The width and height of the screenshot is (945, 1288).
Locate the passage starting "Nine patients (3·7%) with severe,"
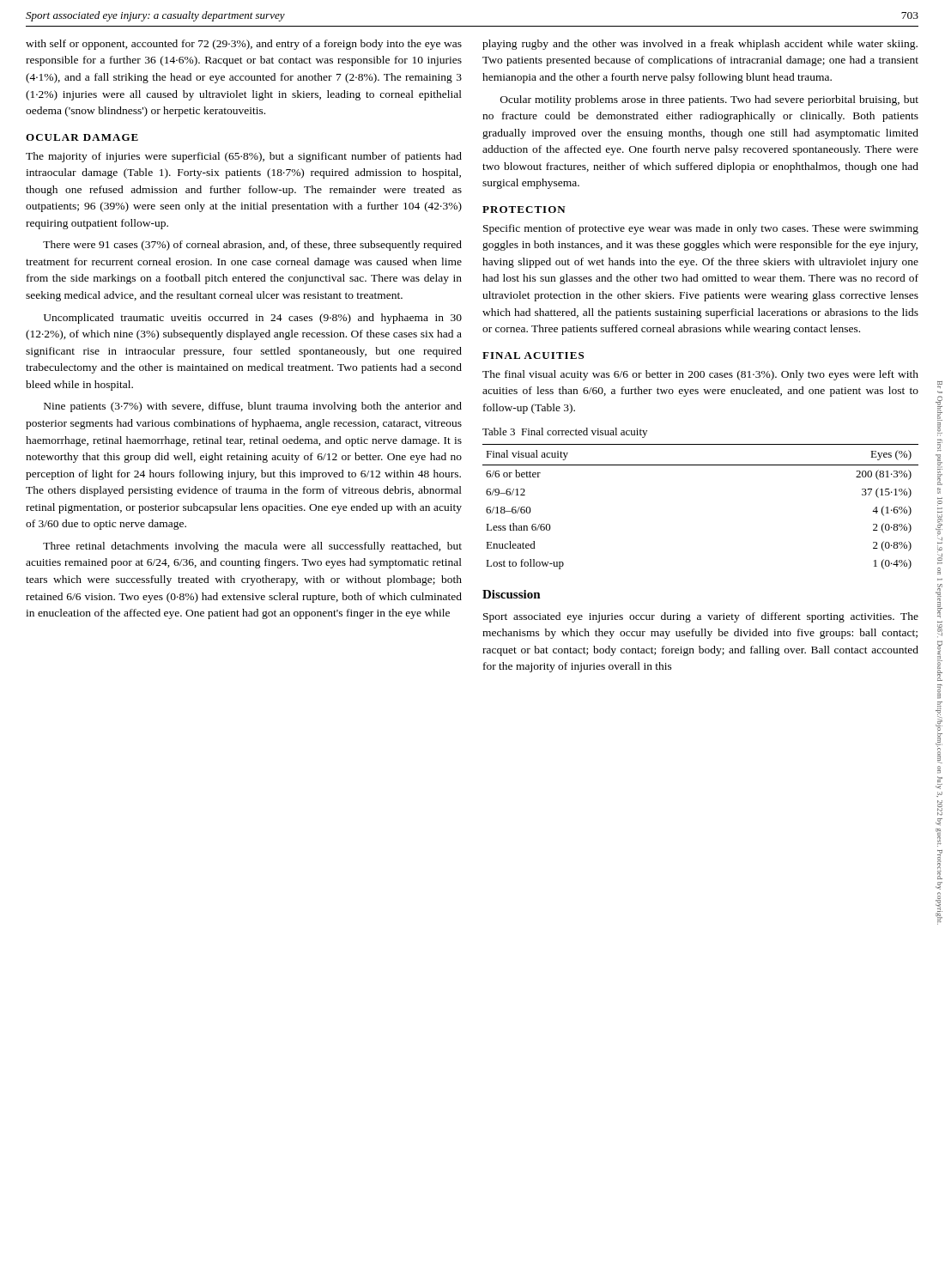(244, 465)
